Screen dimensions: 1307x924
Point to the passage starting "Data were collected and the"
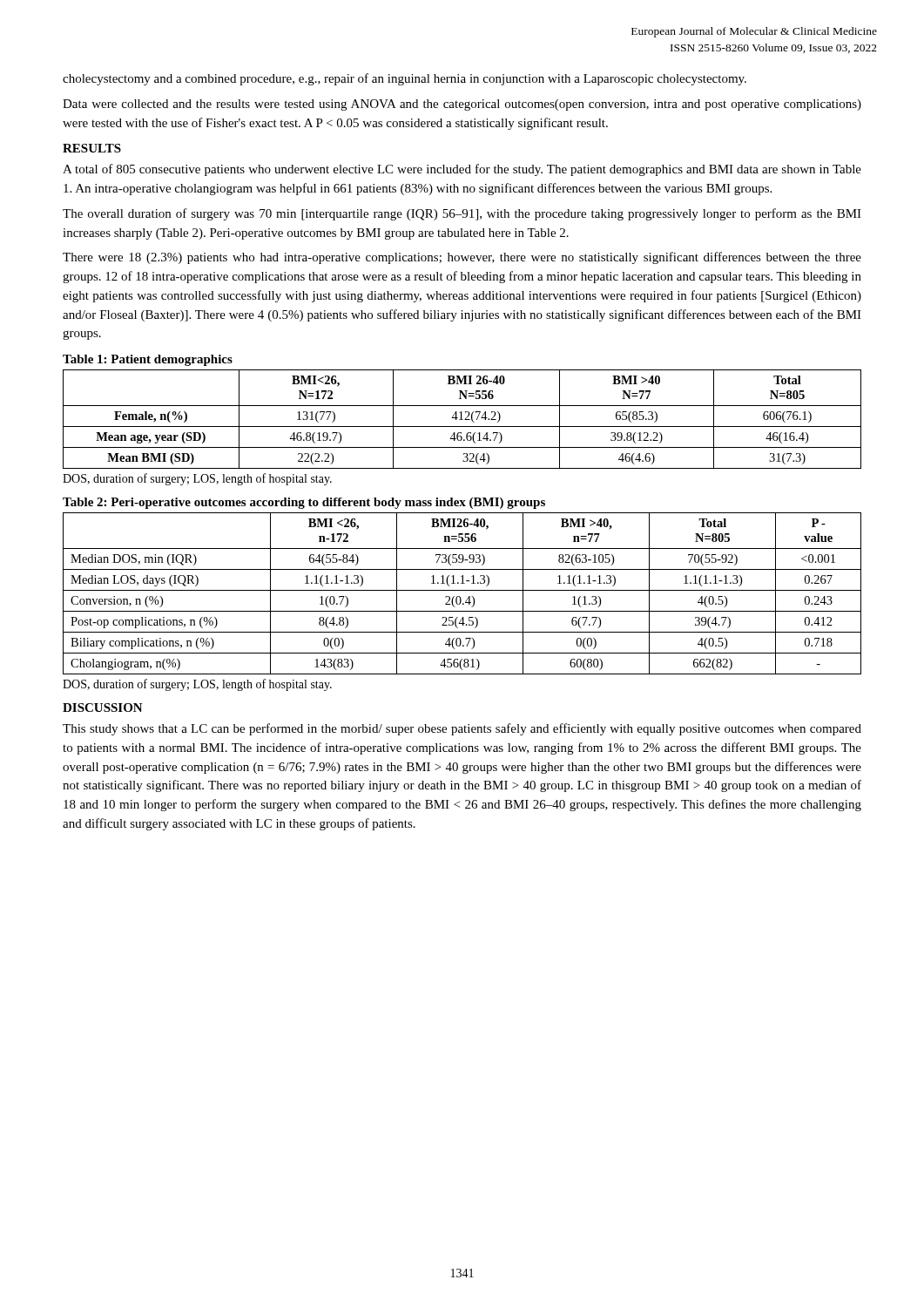coord(462,114)
